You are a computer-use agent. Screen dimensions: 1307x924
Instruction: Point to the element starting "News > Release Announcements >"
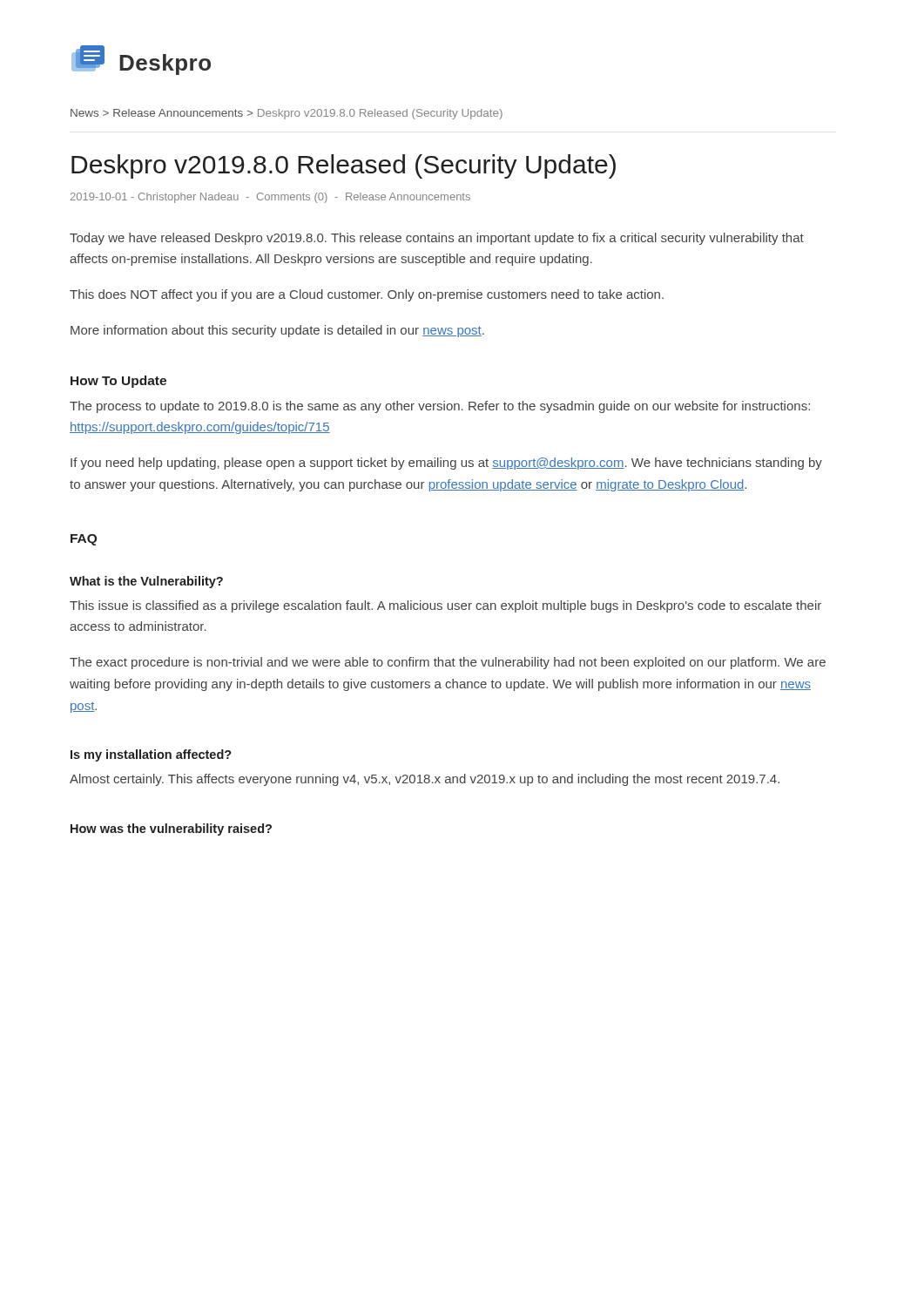point(286,113)
